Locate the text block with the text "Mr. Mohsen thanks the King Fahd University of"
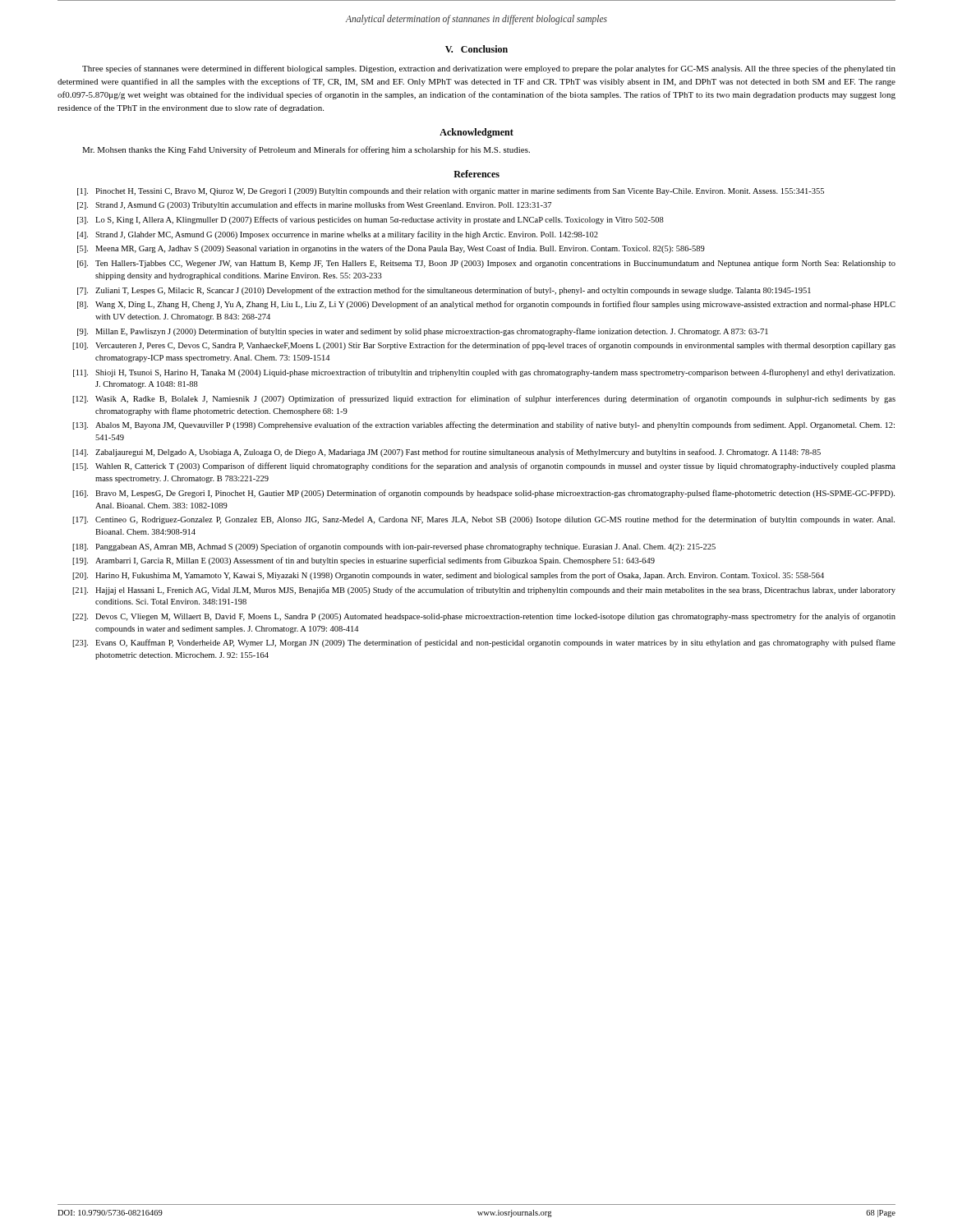Screen dimensions: 1232x953 (306, 149)
